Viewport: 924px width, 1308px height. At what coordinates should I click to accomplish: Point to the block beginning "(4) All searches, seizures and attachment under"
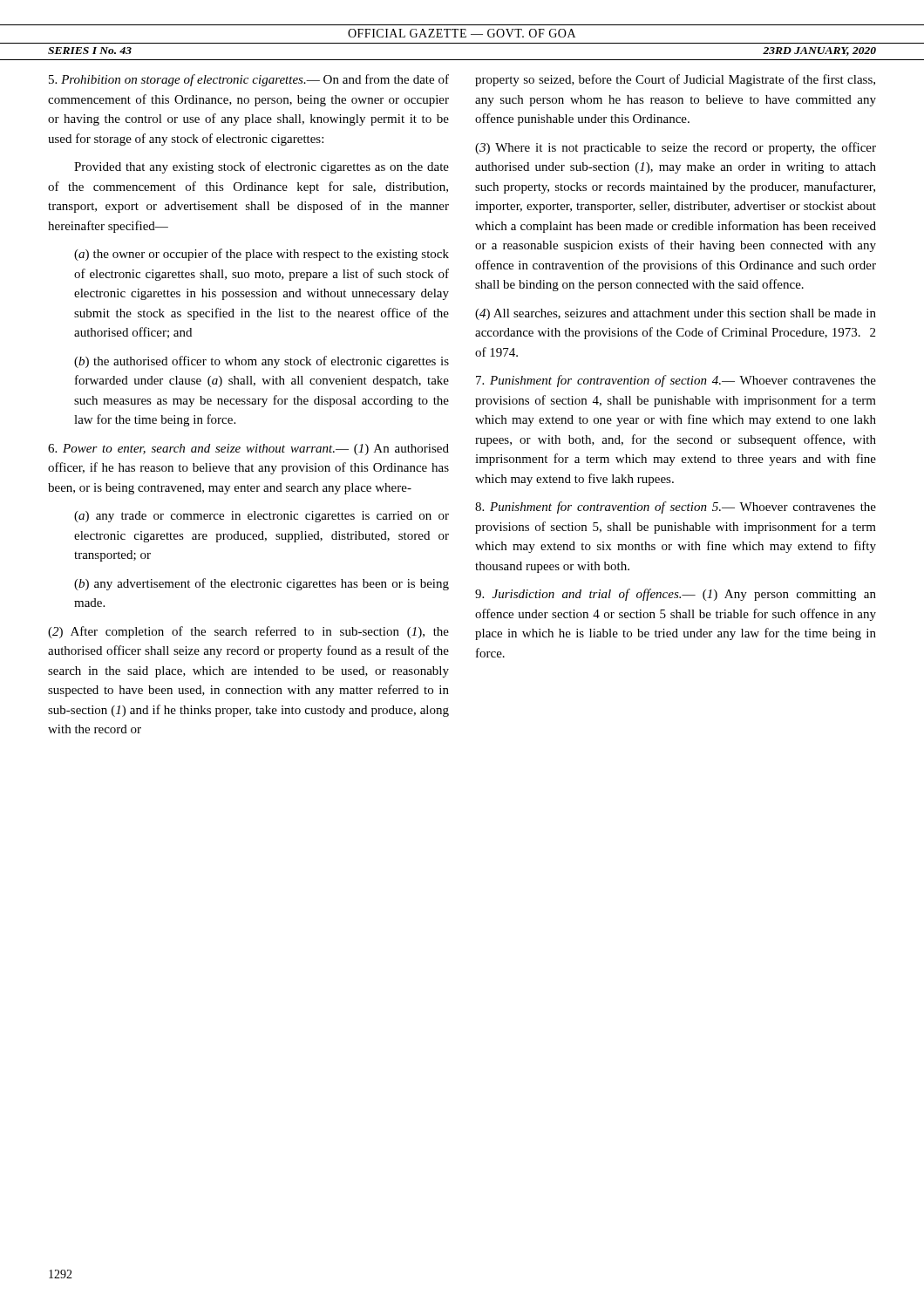click(x=676, y=332)
